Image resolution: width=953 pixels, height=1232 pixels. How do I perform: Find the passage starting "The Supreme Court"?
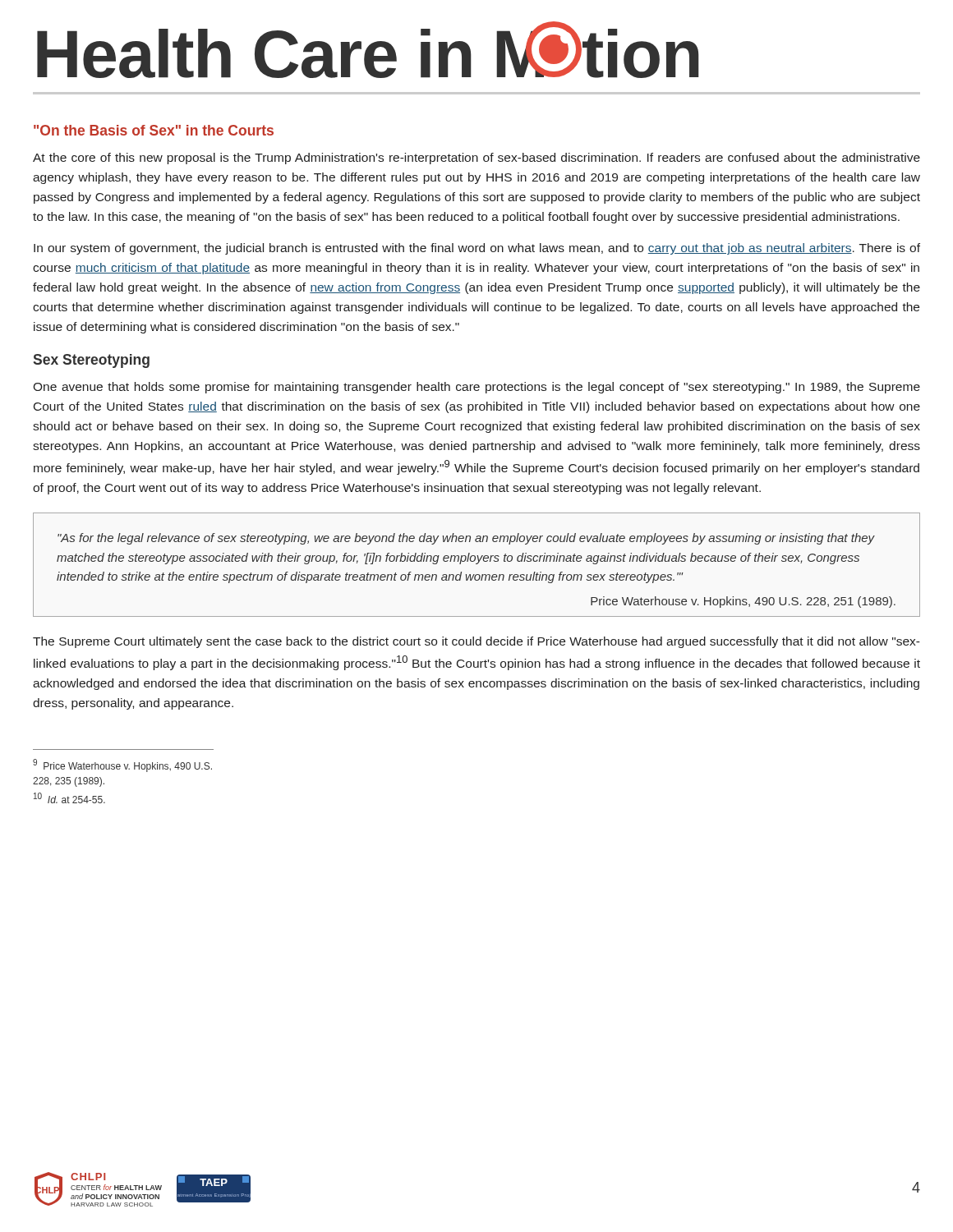tap(476, 672)
